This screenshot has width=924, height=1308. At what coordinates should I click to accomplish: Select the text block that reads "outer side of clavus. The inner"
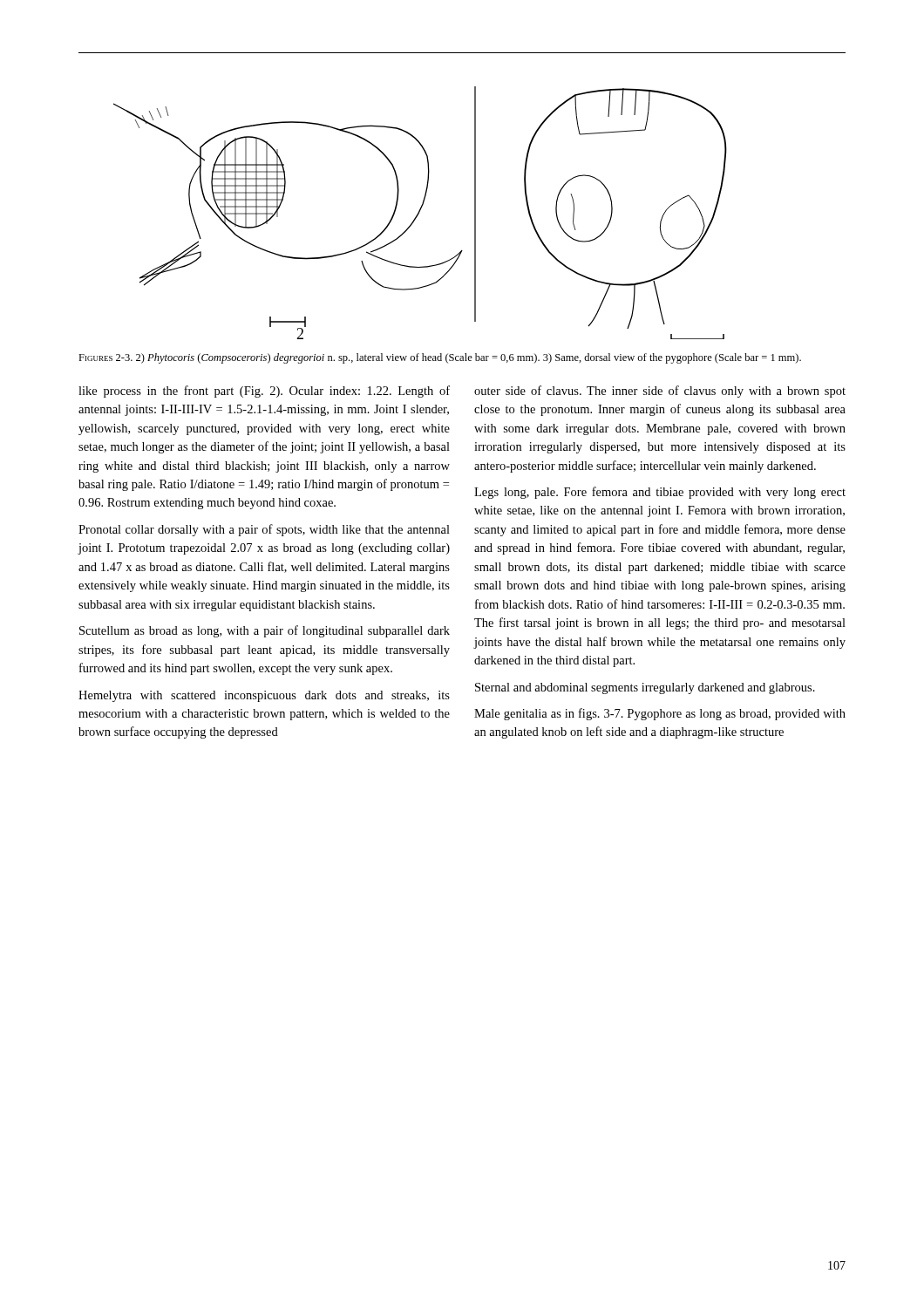click(x=660, y=429)
